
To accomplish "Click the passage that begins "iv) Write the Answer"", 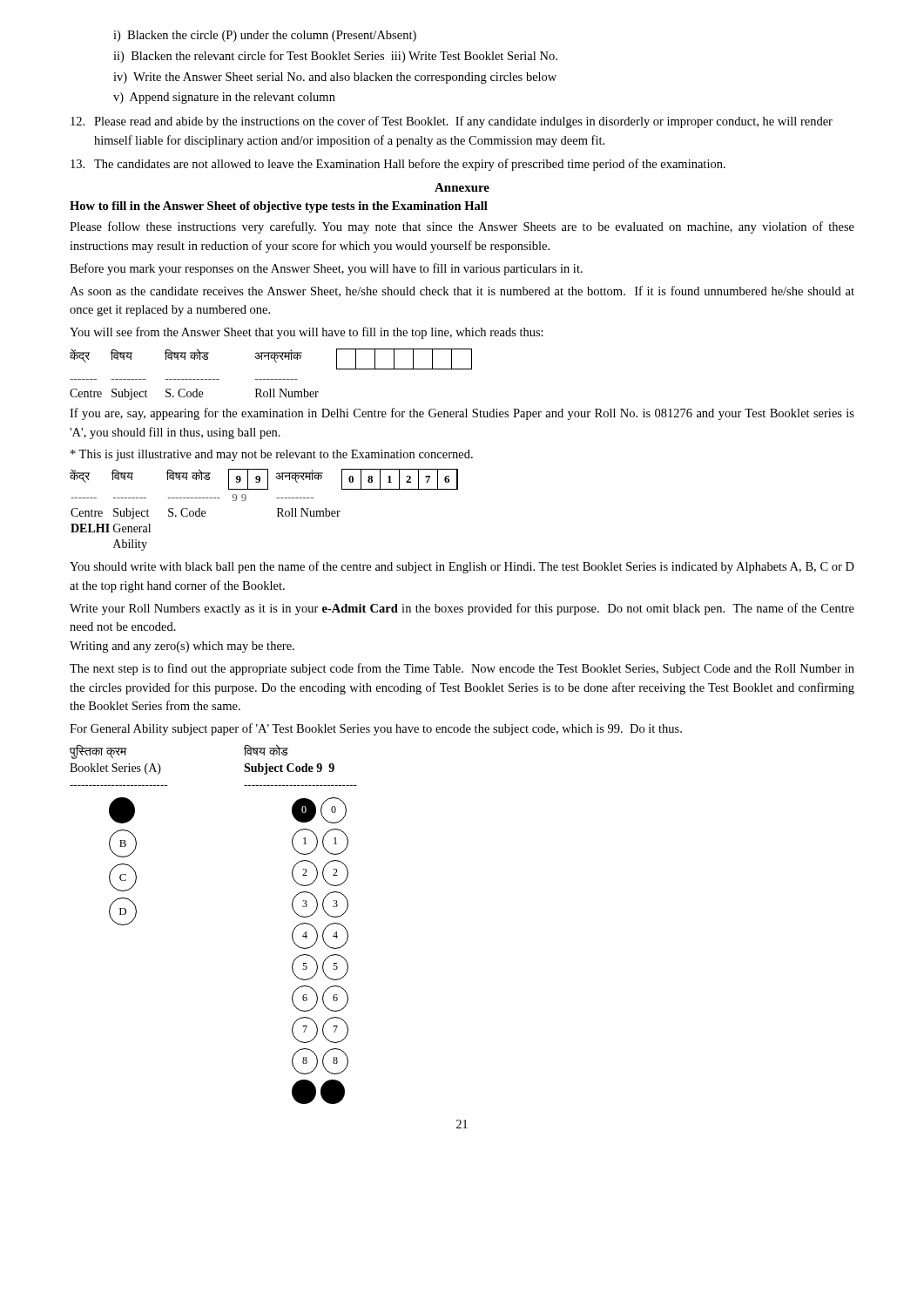I will point(335,76).
